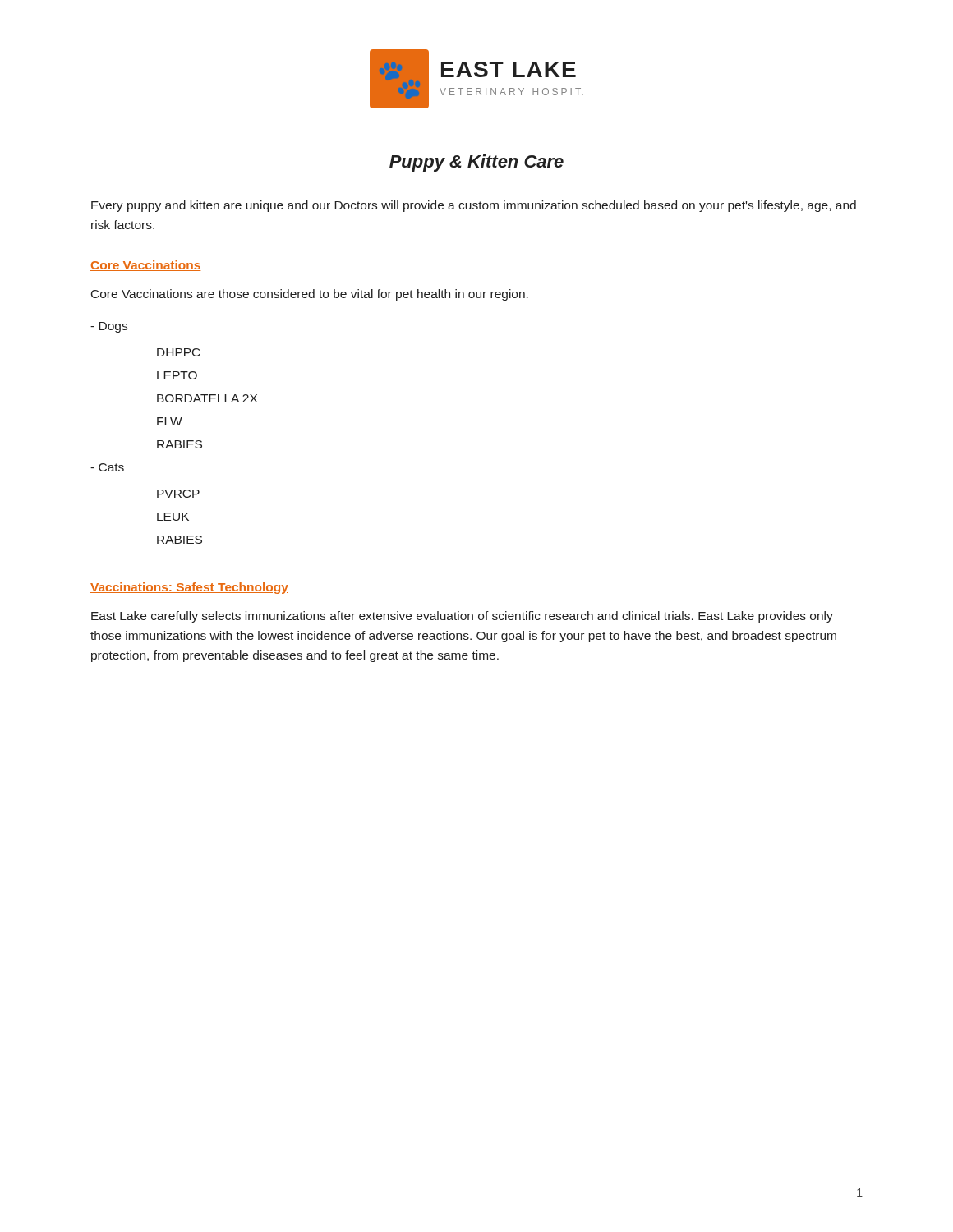
Task: Click on the section header with the text "Vaccinations: Safest Technology"
Action: [x=189, y=587]
